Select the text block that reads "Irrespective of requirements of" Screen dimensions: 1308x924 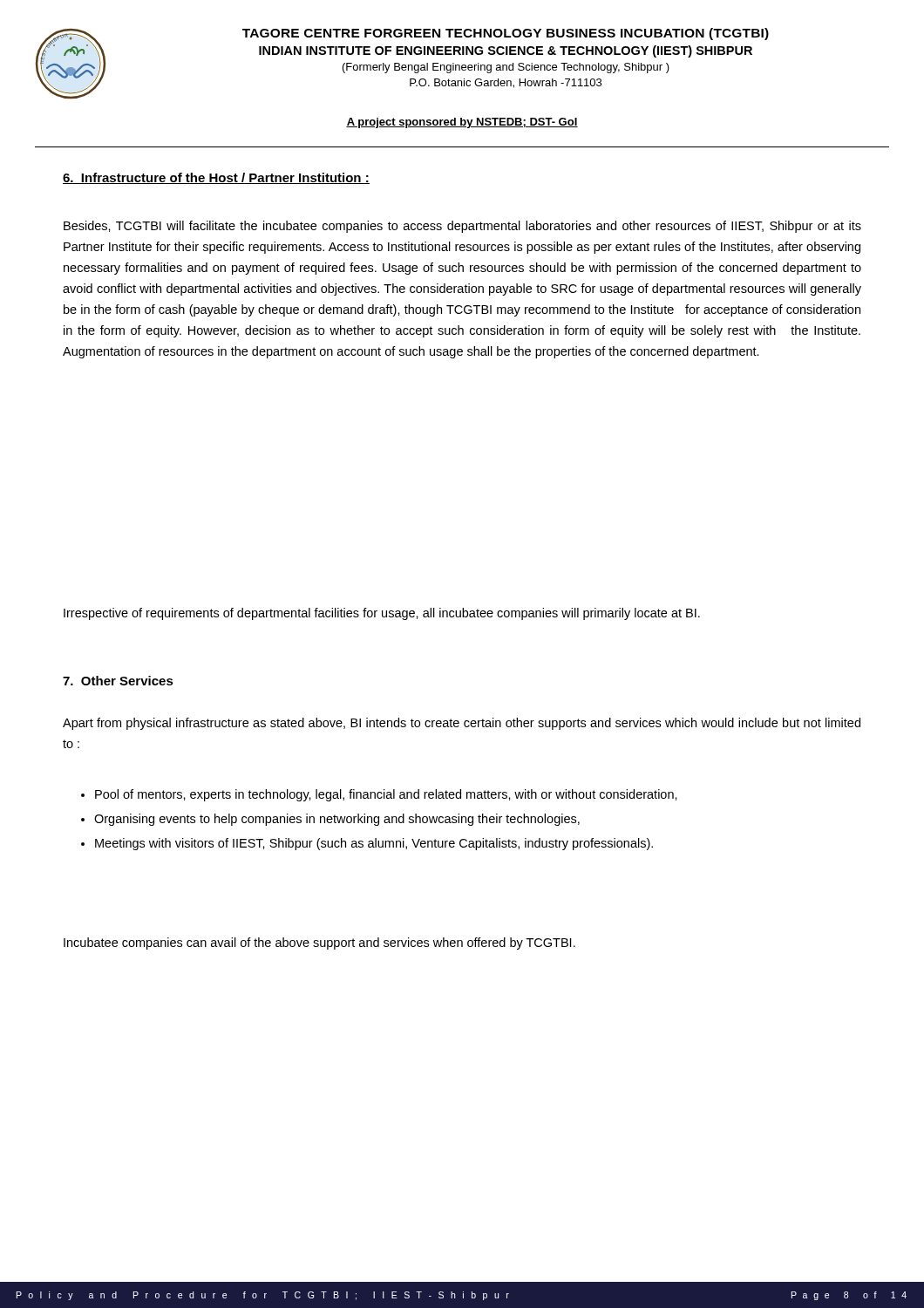pyautogui.click(x=382, y=613)
